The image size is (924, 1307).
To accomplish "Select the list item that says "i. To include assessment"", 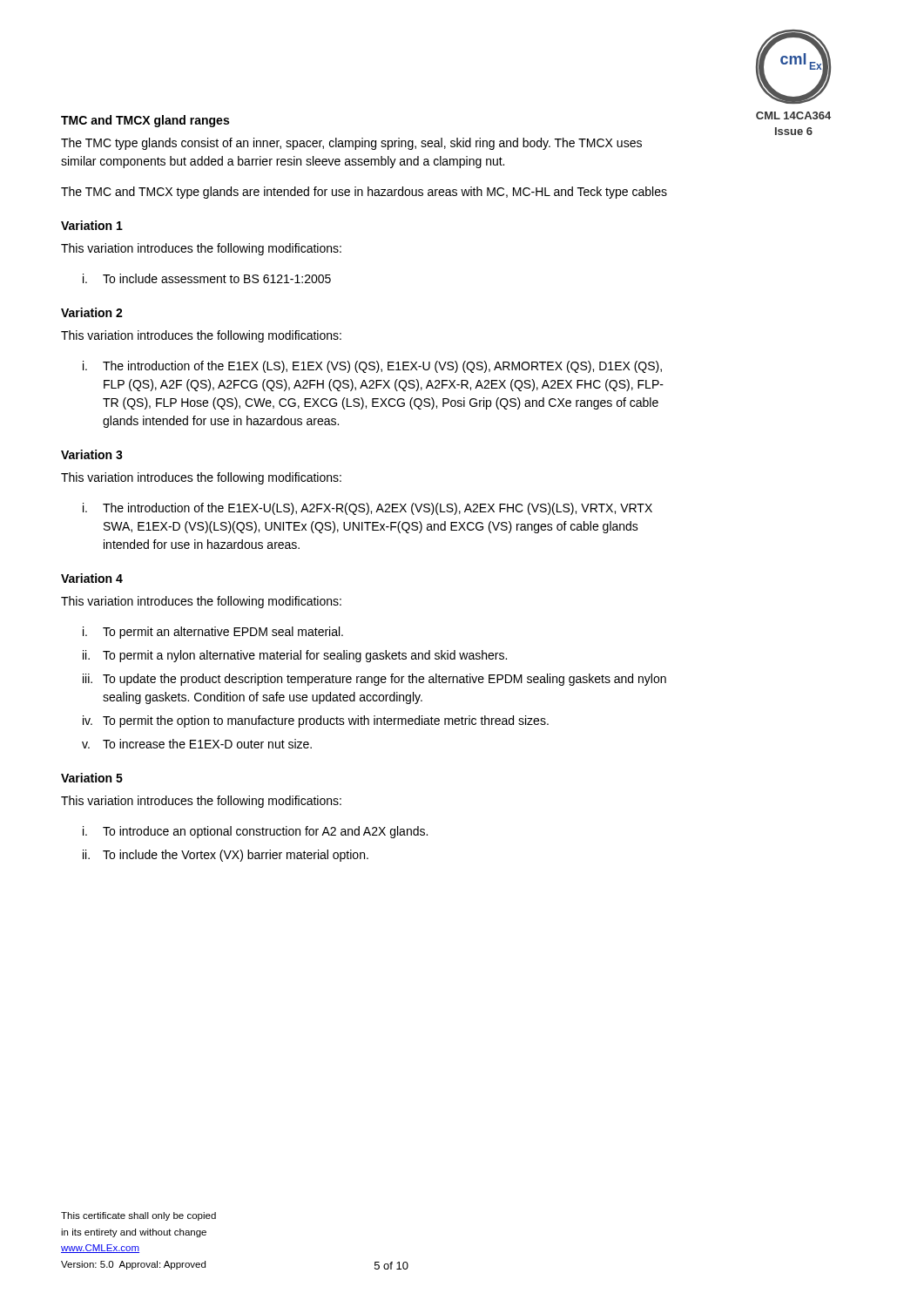I will (x=207, y=278).
